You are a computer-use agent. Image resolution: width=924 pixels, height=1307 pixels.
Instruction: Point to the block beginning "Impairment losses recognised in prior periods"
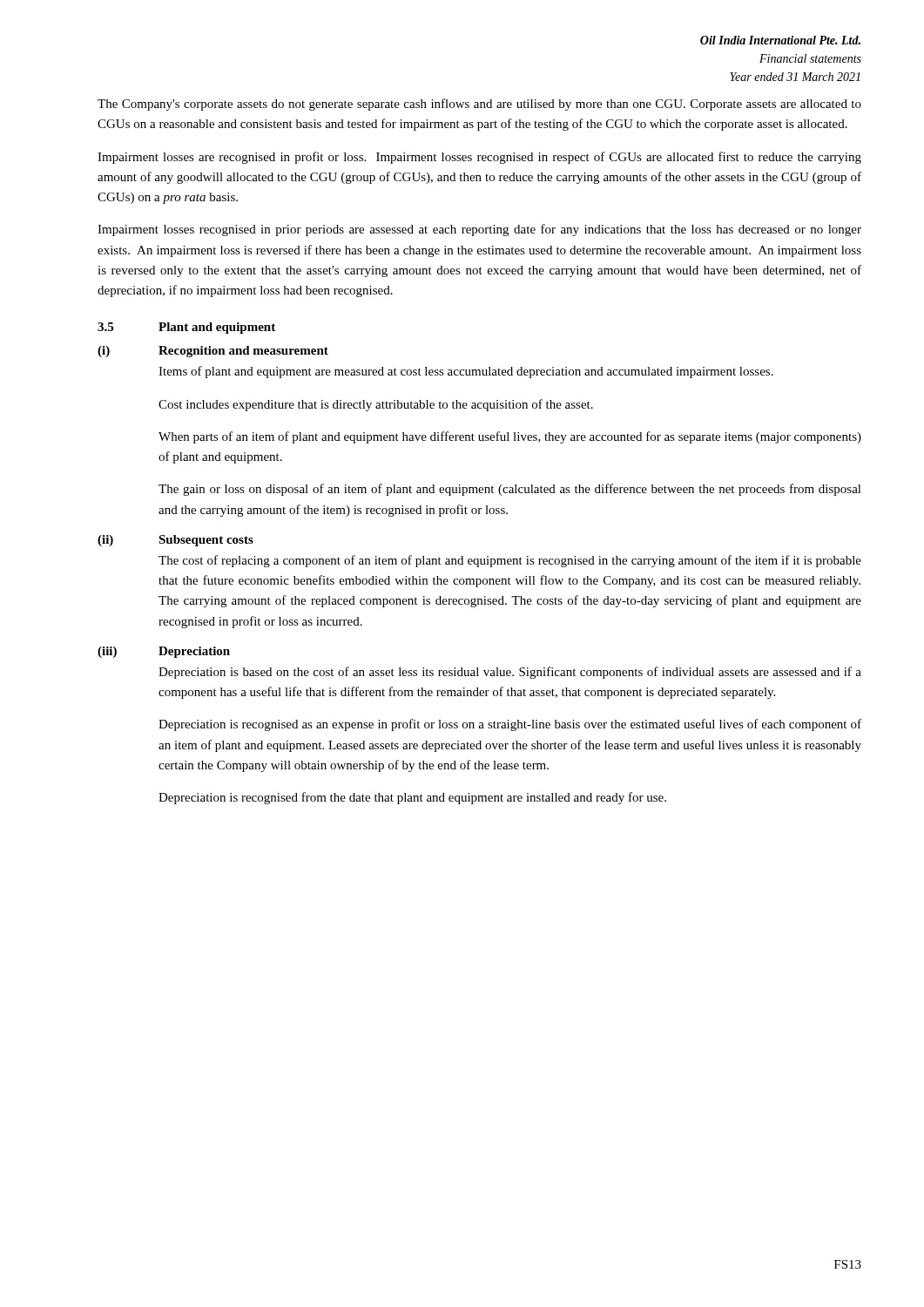click(479, 260)
